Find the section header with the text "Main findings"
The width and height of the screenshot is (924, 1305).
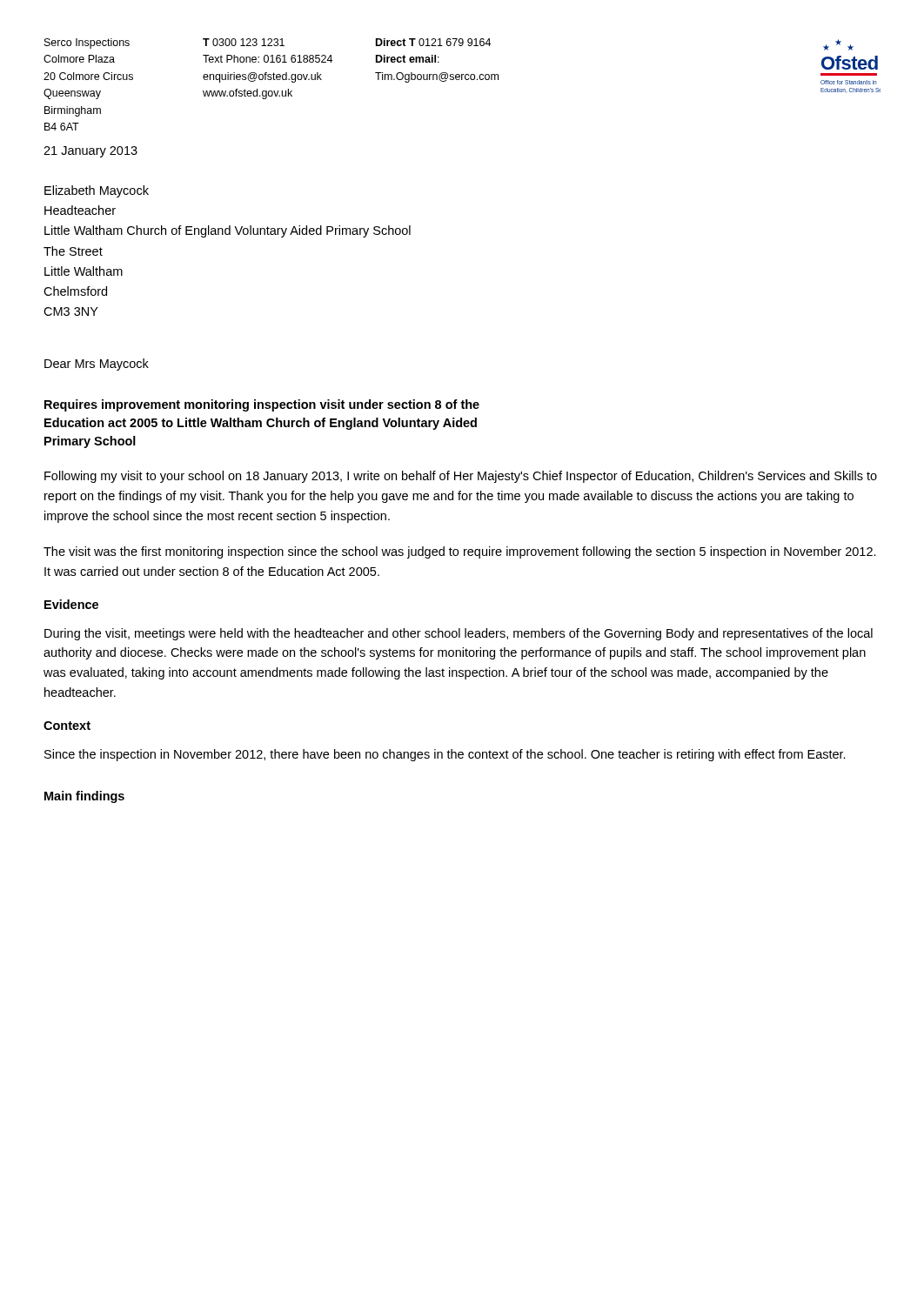(x=84, y=796)
